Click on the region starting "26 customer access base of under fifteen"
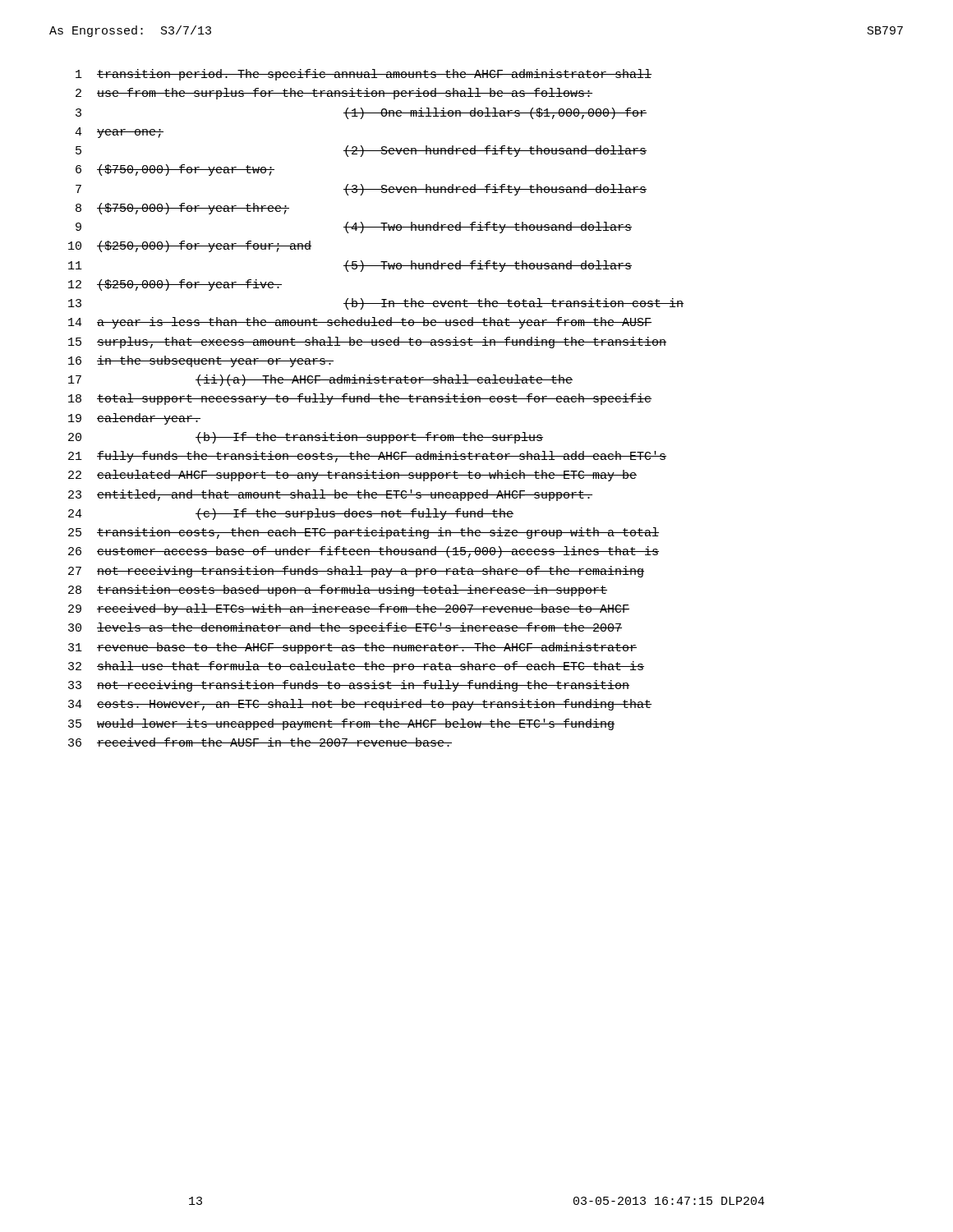 [476, 553]
